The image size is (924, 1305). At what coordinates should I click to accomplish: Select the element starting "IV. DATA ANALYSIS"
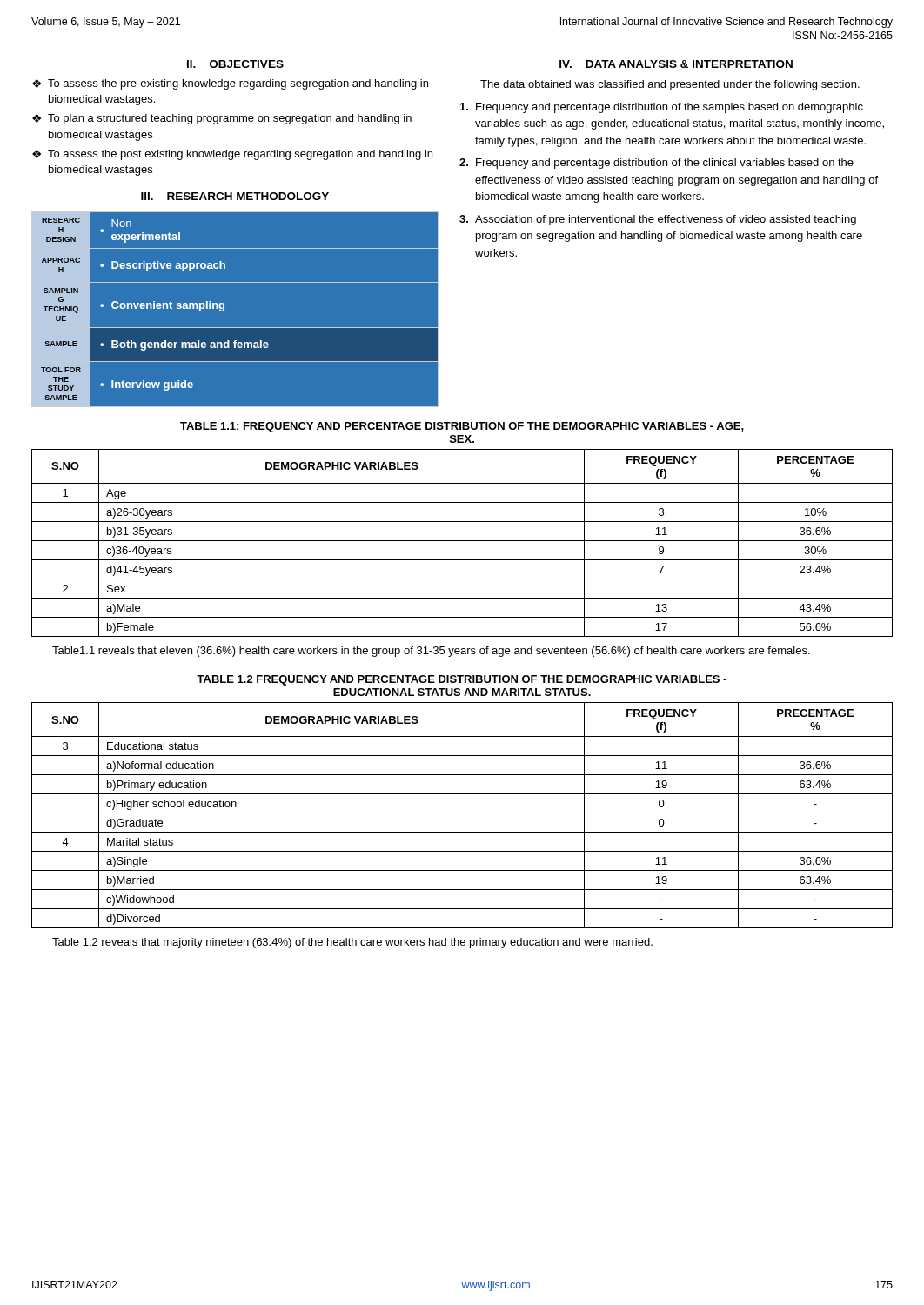[x=676, y=64]
